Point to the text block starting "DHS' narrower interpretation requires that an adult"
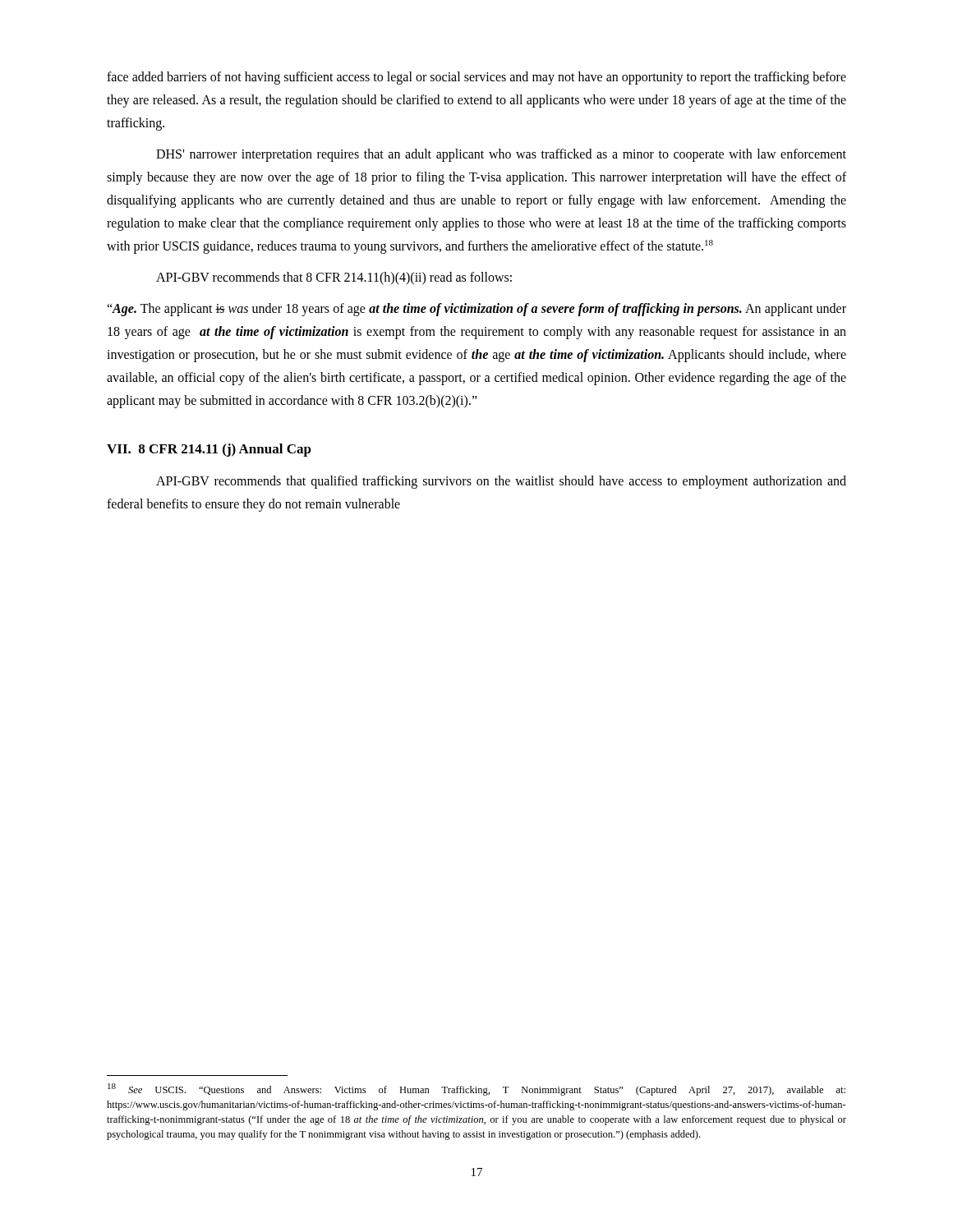Viewport: 953px width, 1232px height. point(476,200)
